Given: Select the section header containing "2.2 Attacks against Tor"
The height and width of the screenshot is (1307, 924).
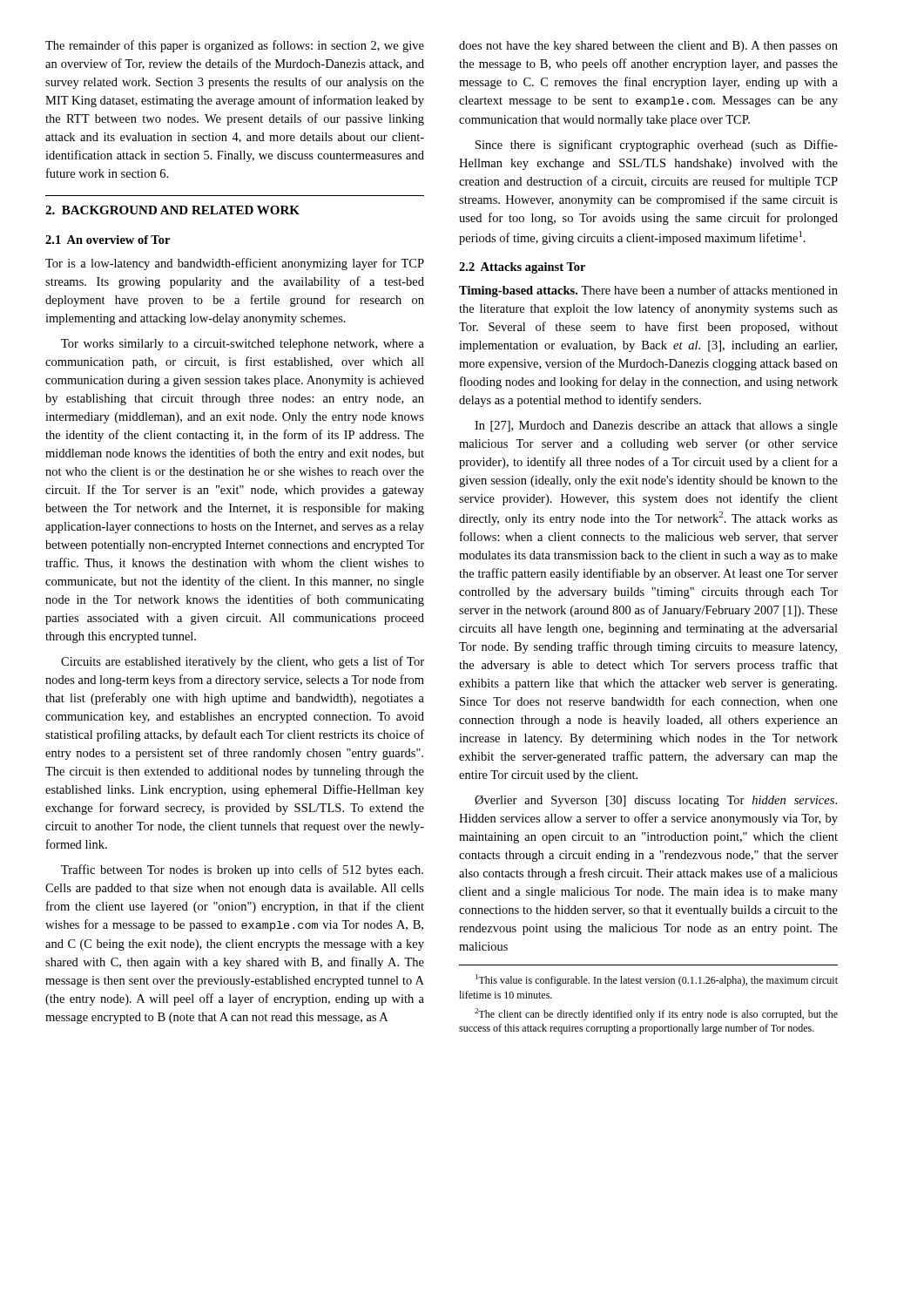Looking at the screenshot, I should pos(522,268).
